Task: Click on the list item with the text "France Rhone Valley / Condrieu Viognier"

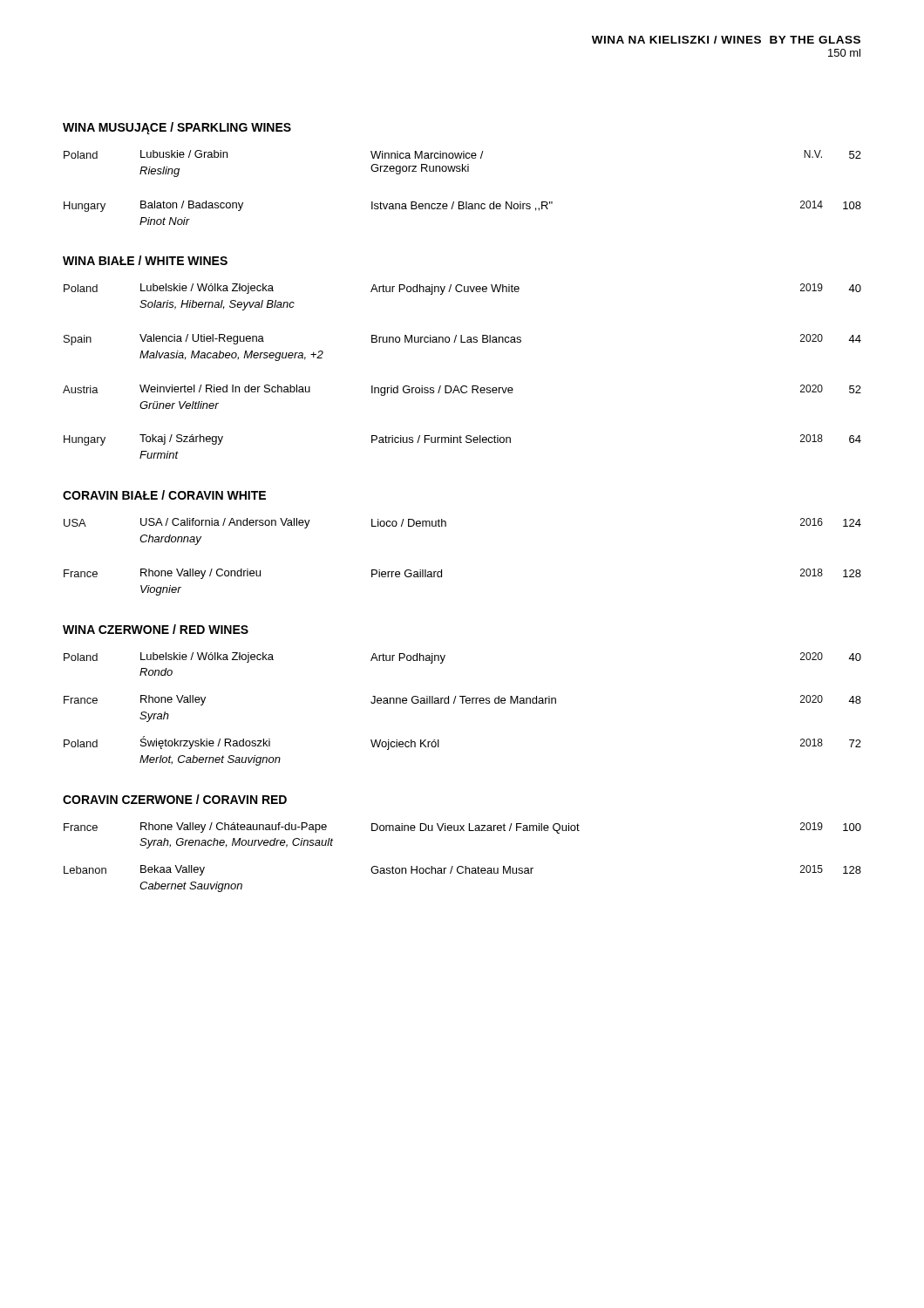Action: tap(79, 573)
